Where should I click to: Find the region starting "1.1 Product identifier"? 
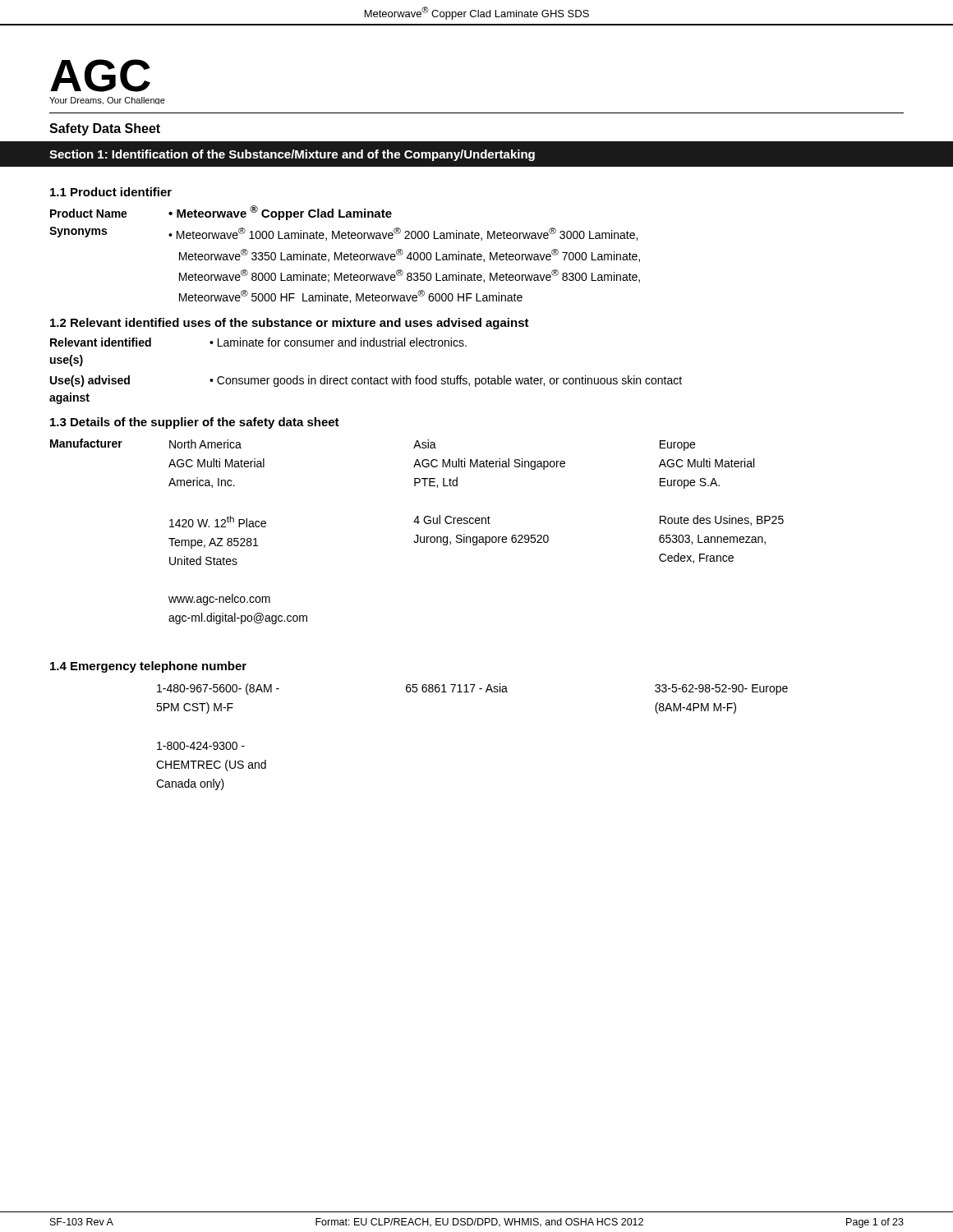click(x=111, y=192)
